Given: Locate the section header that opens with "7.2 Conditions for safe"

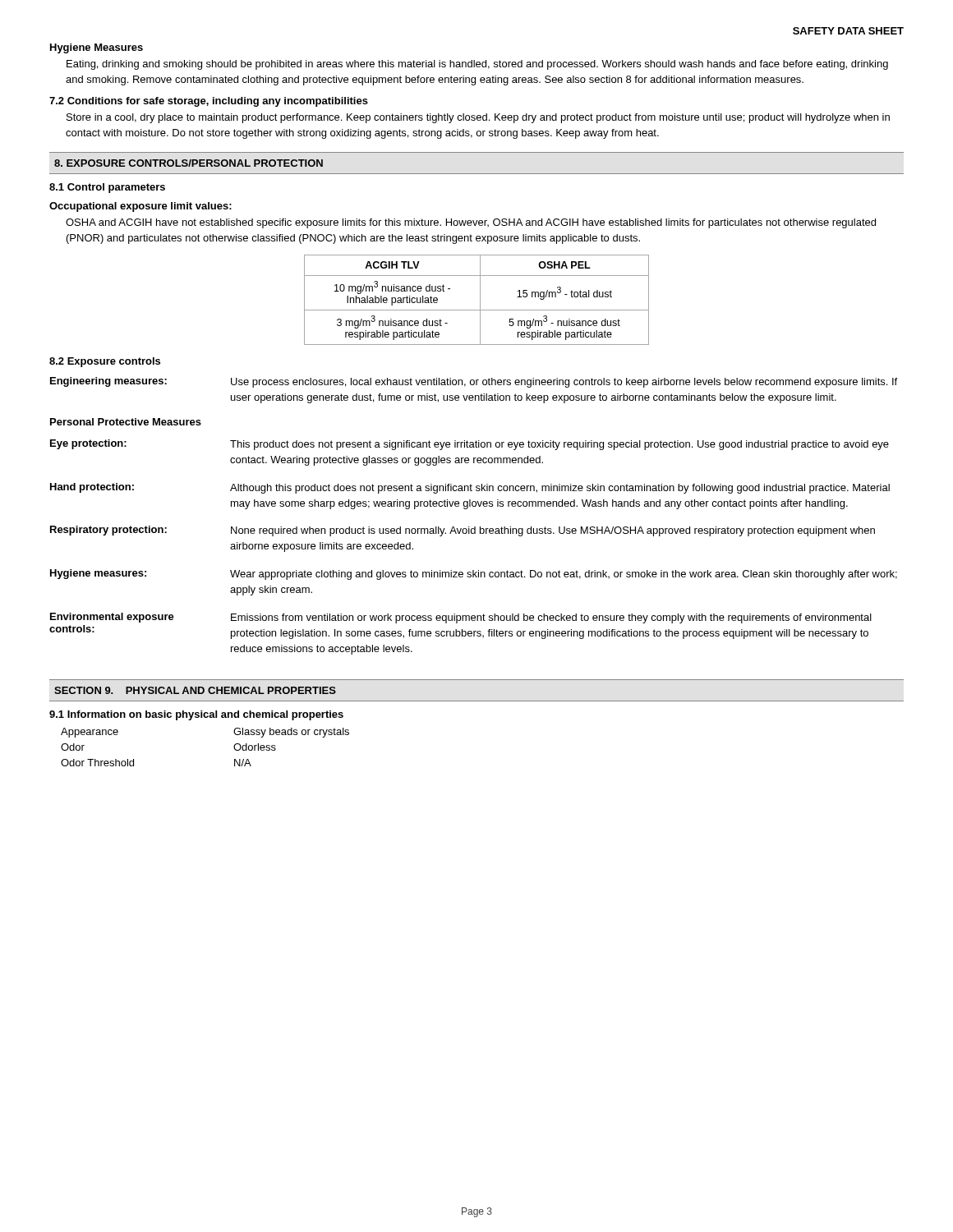Looking at the screenshot, I should [209, 100].
